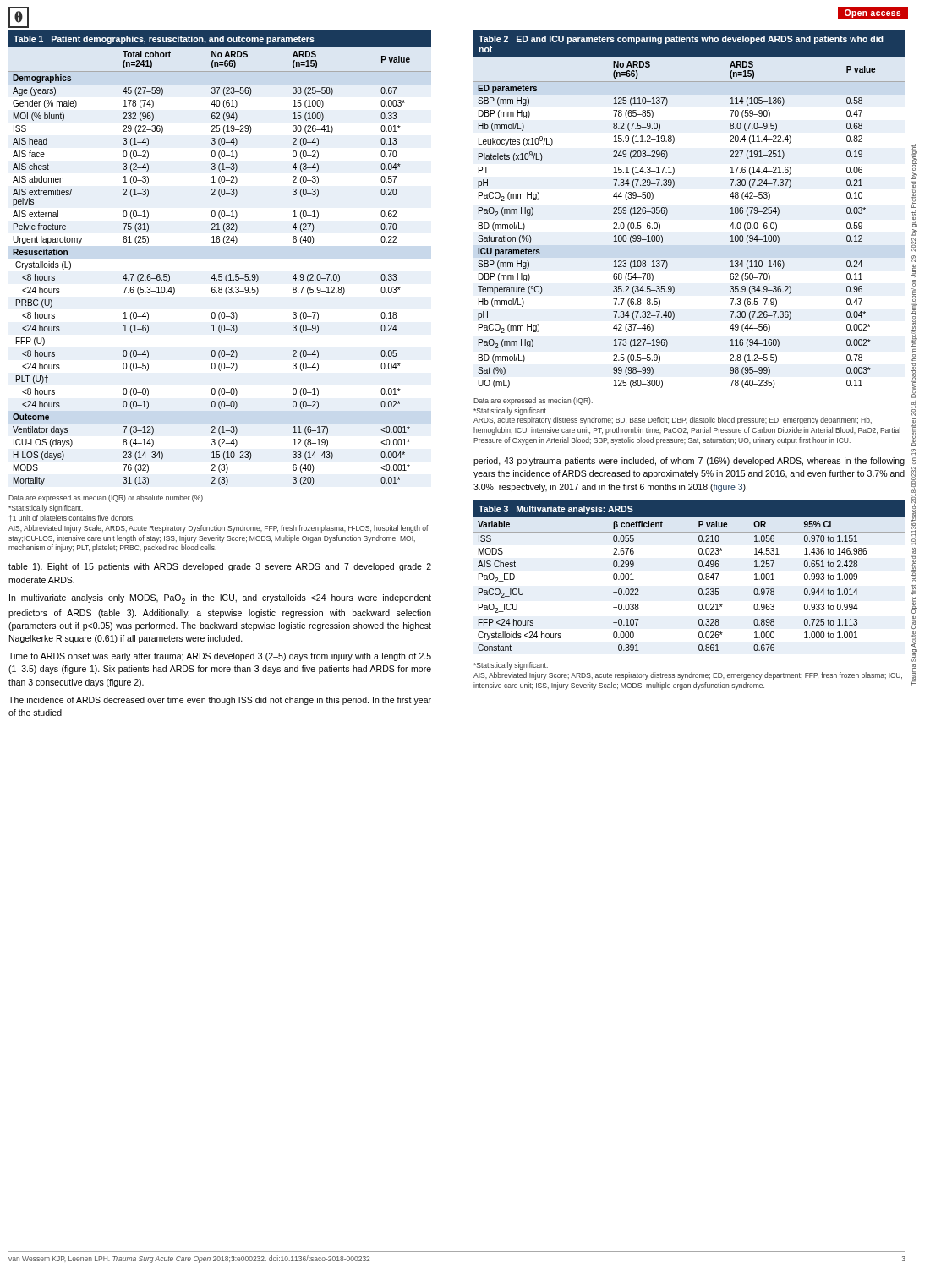
Task: Navigate to the text starting "table 1). Eight of 15"
Action: 220,573
